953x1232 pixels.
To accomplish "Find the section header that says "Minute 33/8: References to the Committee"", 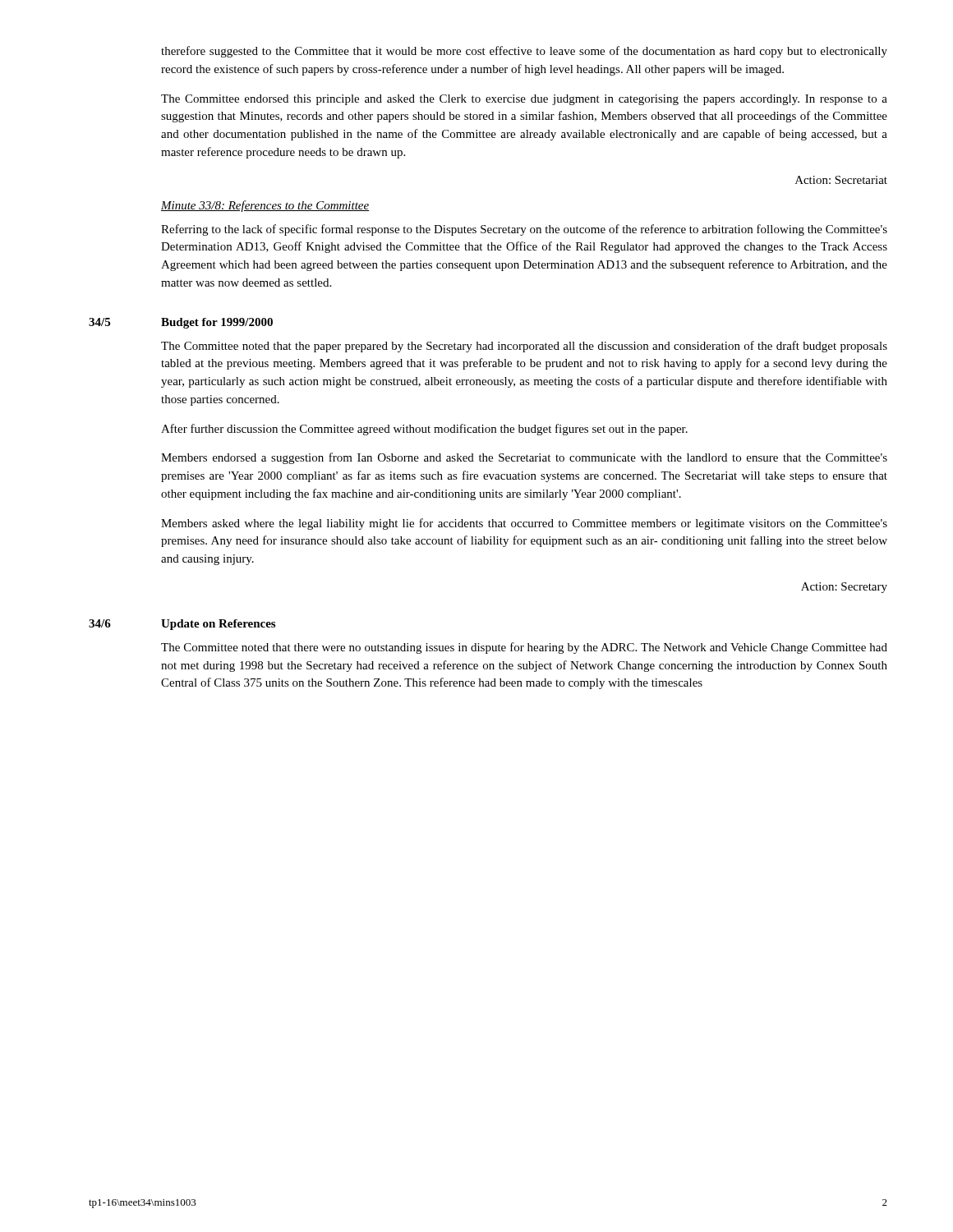I will 265,205.
